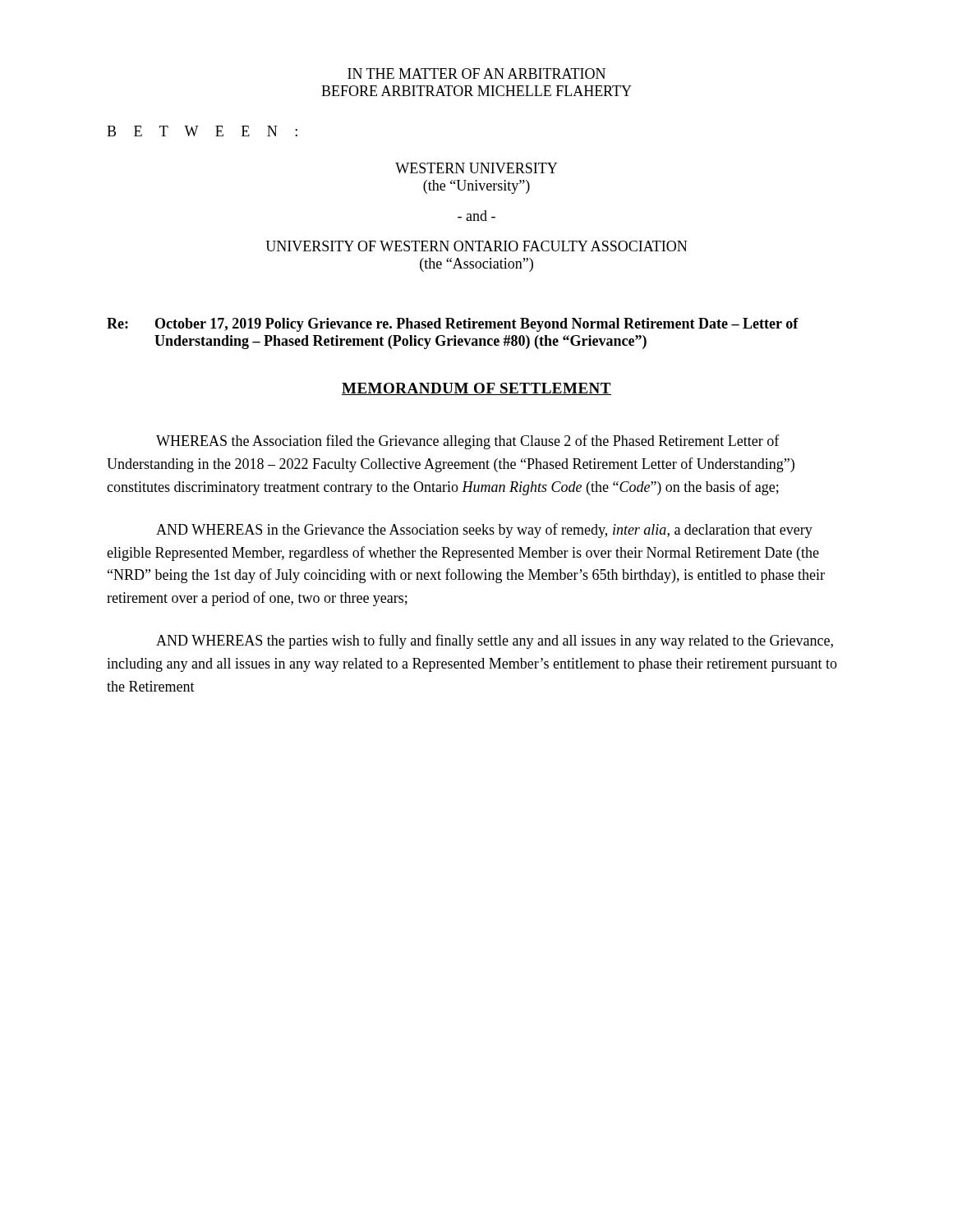The image size is (953, 1232).
Task: Locate the passage starting "UNIVERSITY OF WESTERN"
Action: 476,255
